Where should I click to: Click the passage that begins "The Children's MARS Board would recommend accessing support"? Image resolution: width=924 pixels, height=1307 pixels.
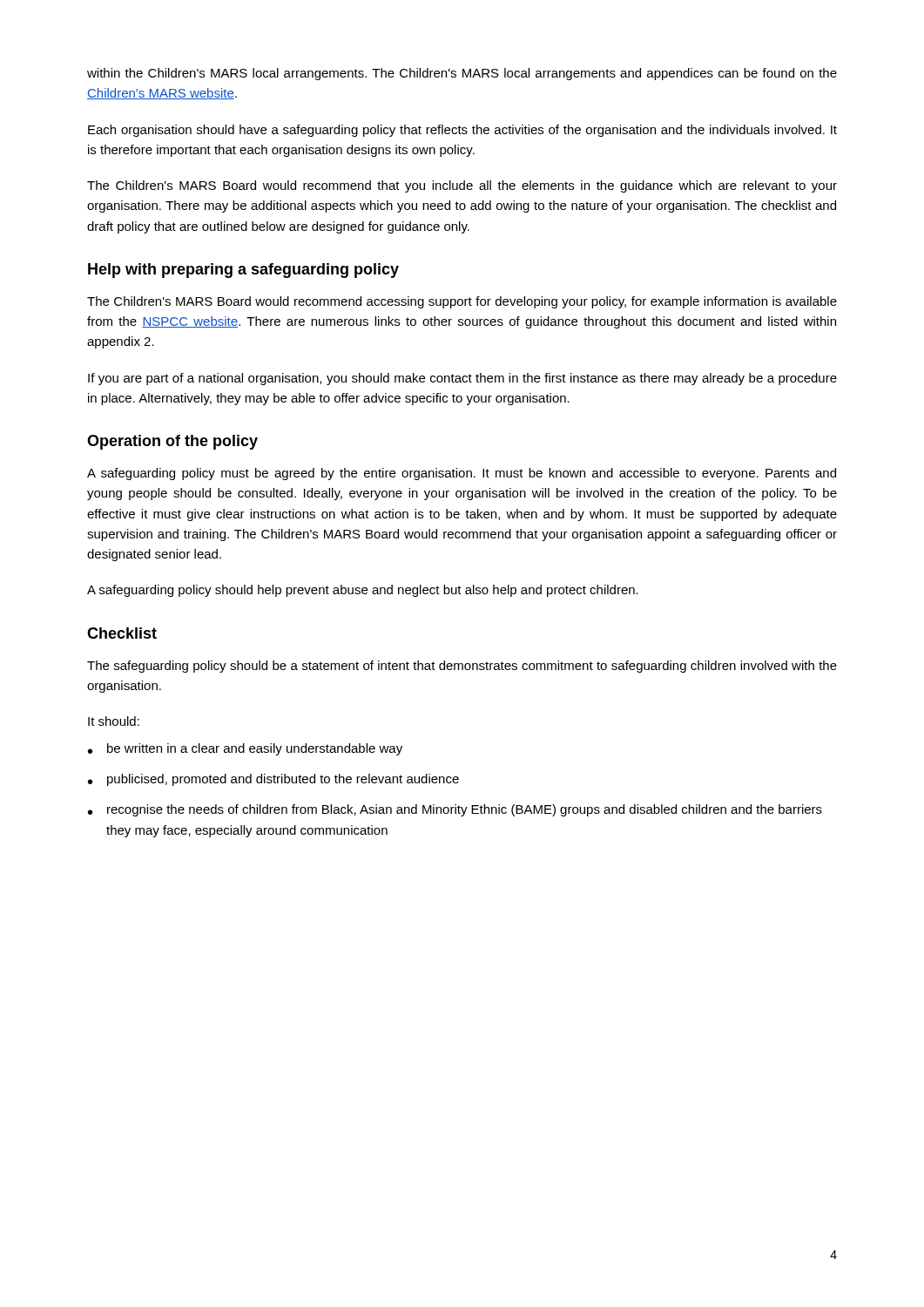pos(462,321)
